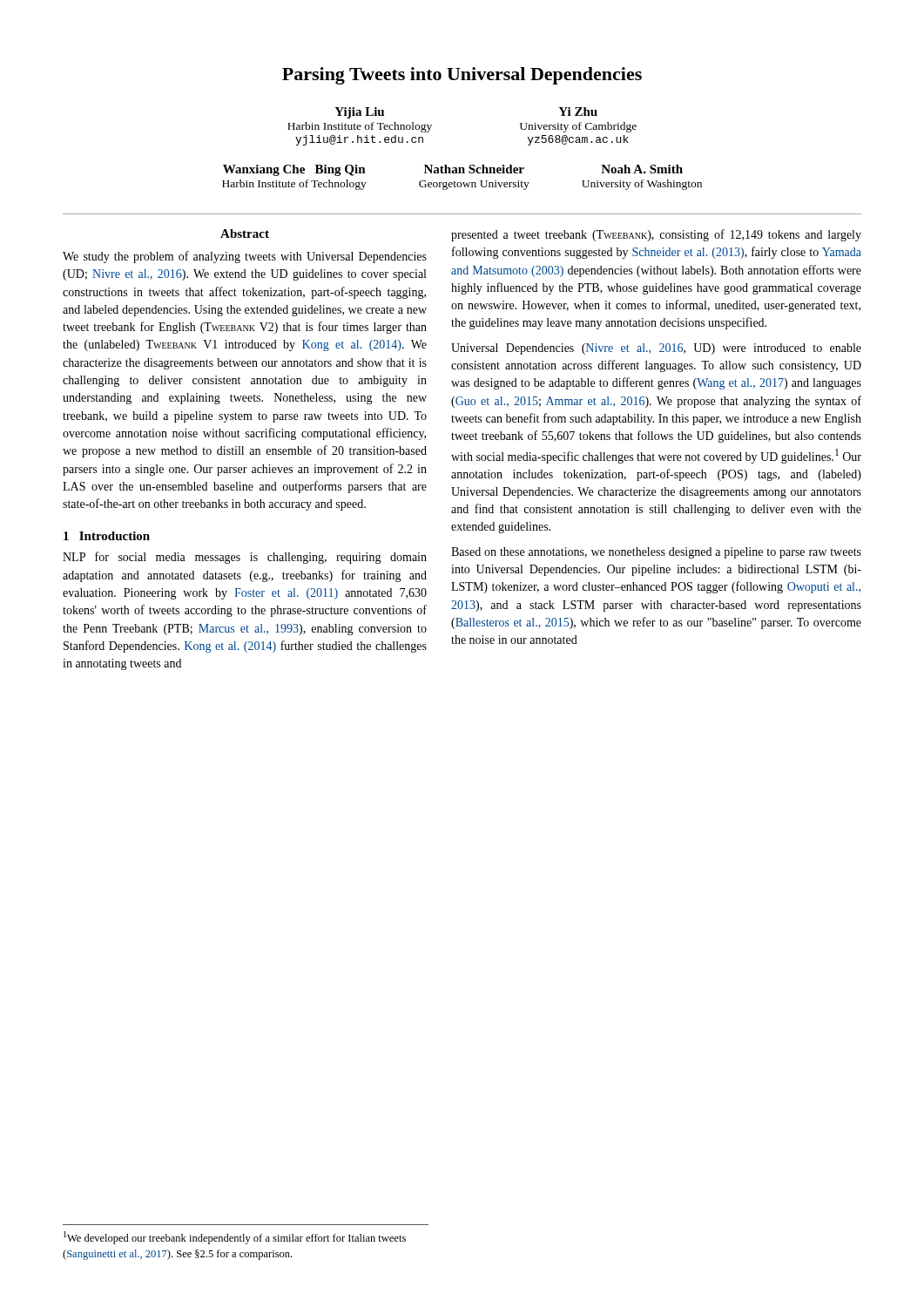Click on the text block starting "Parsing Tweets into Universal Dependencies"
The image size is (924, 1307).
(x=462, y=74)
